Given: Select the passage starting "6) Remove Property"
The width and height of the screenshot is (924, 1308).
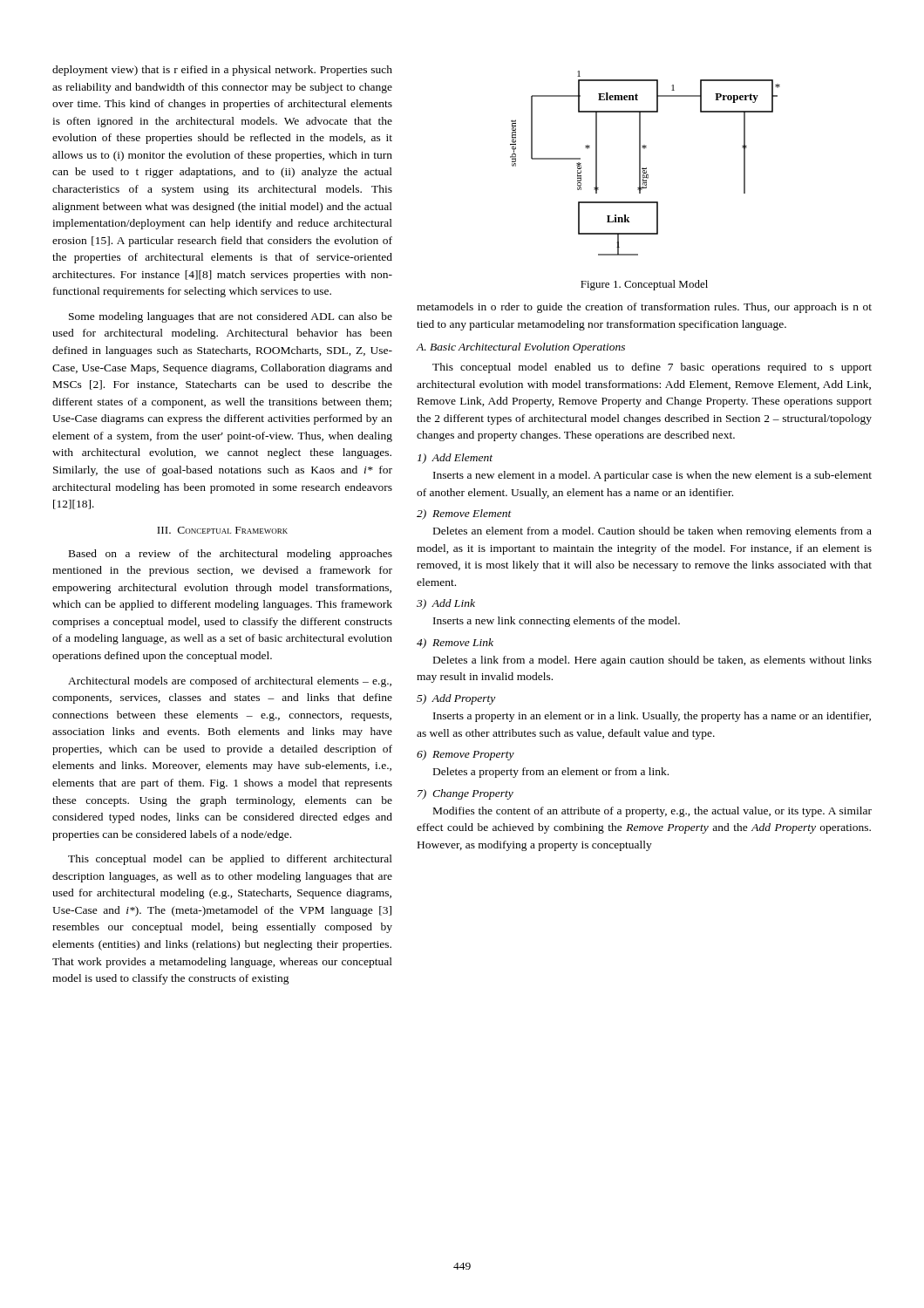Looking at the screenshot, I should click(465, 754).
